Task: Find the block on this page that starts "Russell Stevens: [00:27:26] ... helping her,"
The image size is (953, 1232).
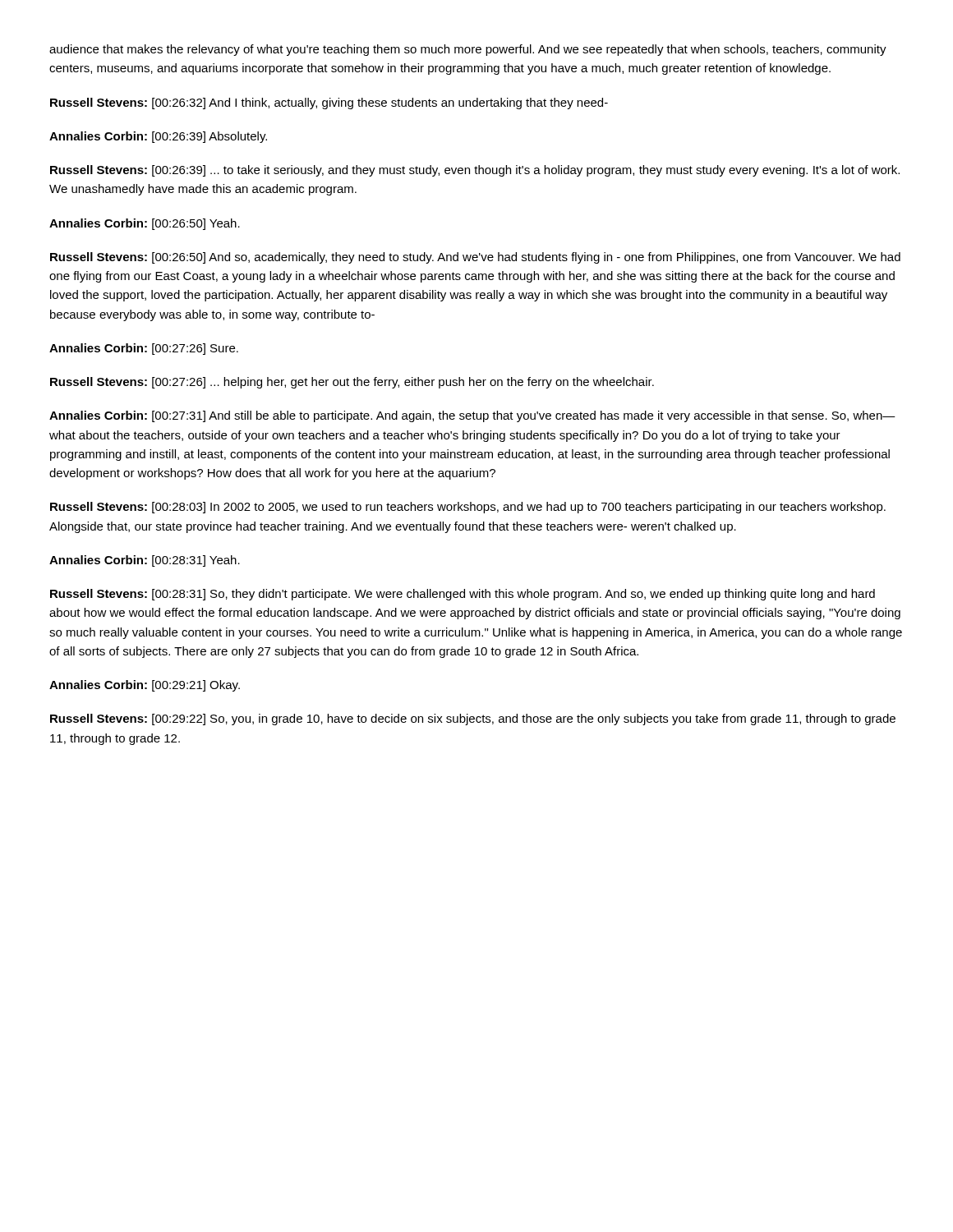Action: (352, 381)
